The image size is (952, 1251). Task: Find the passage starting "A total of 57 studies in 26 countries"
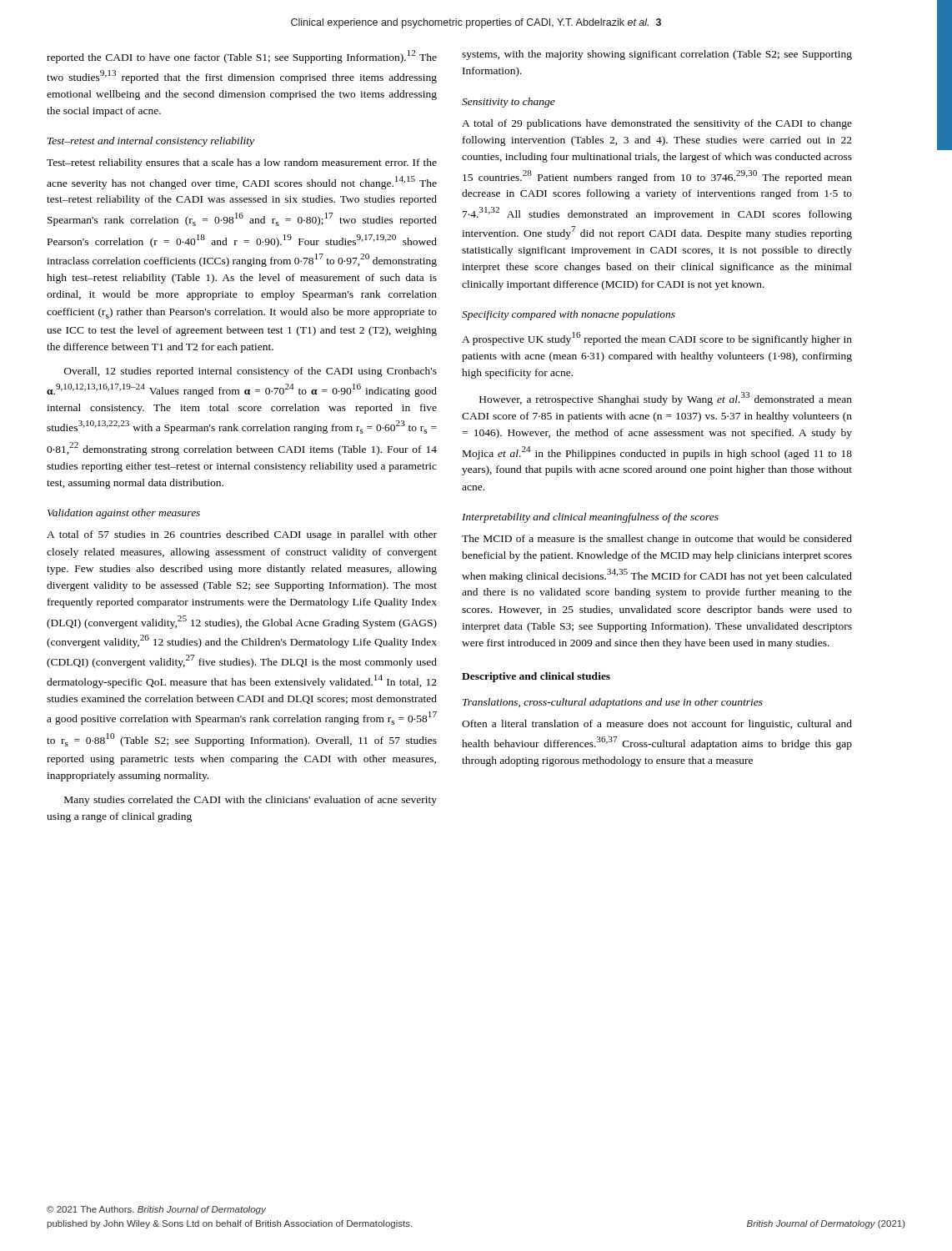(x=242, y=676)
